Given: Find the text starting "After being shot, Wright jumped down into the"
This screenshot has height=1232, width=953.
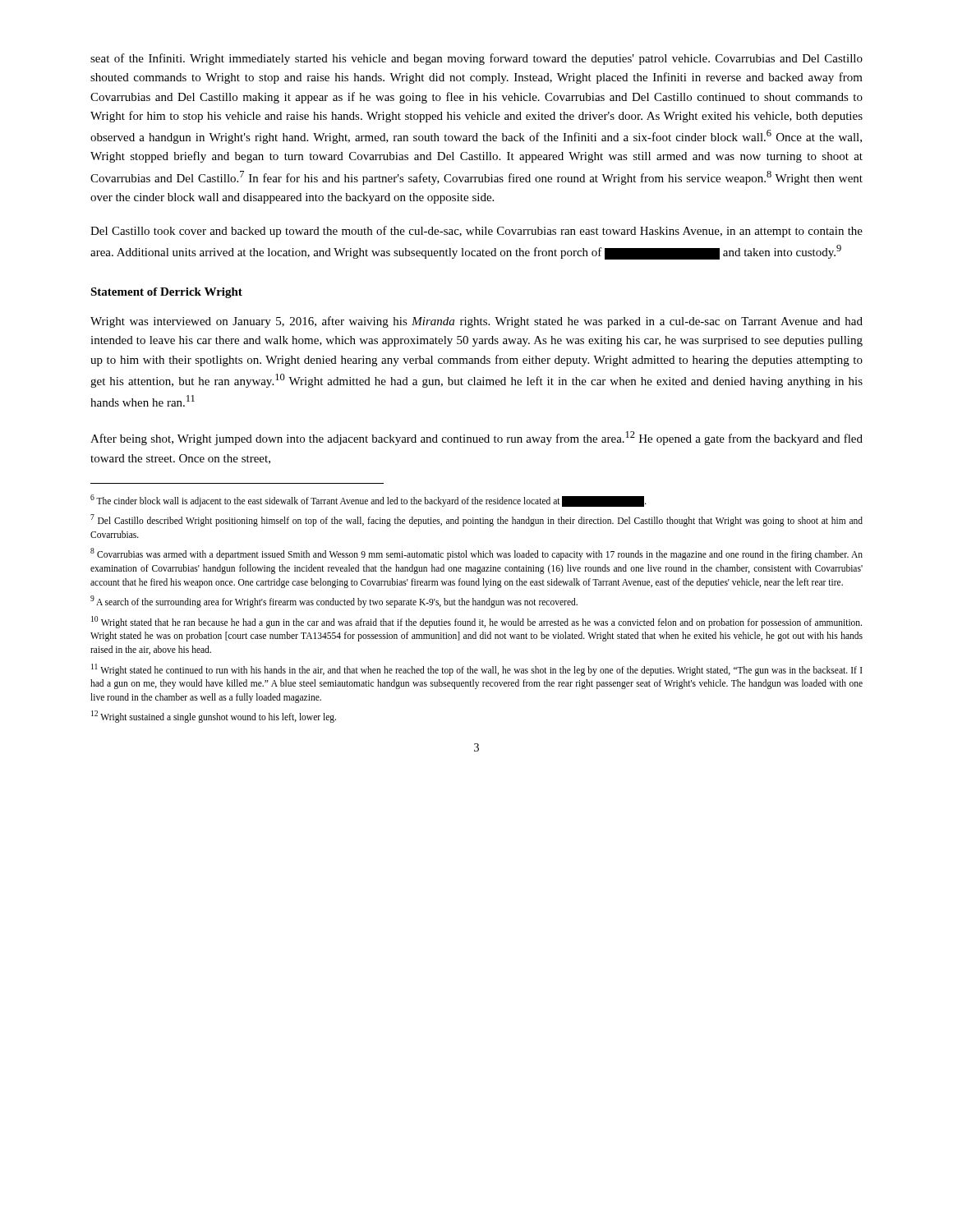Looking at the screenshot, I should point(476,447).
